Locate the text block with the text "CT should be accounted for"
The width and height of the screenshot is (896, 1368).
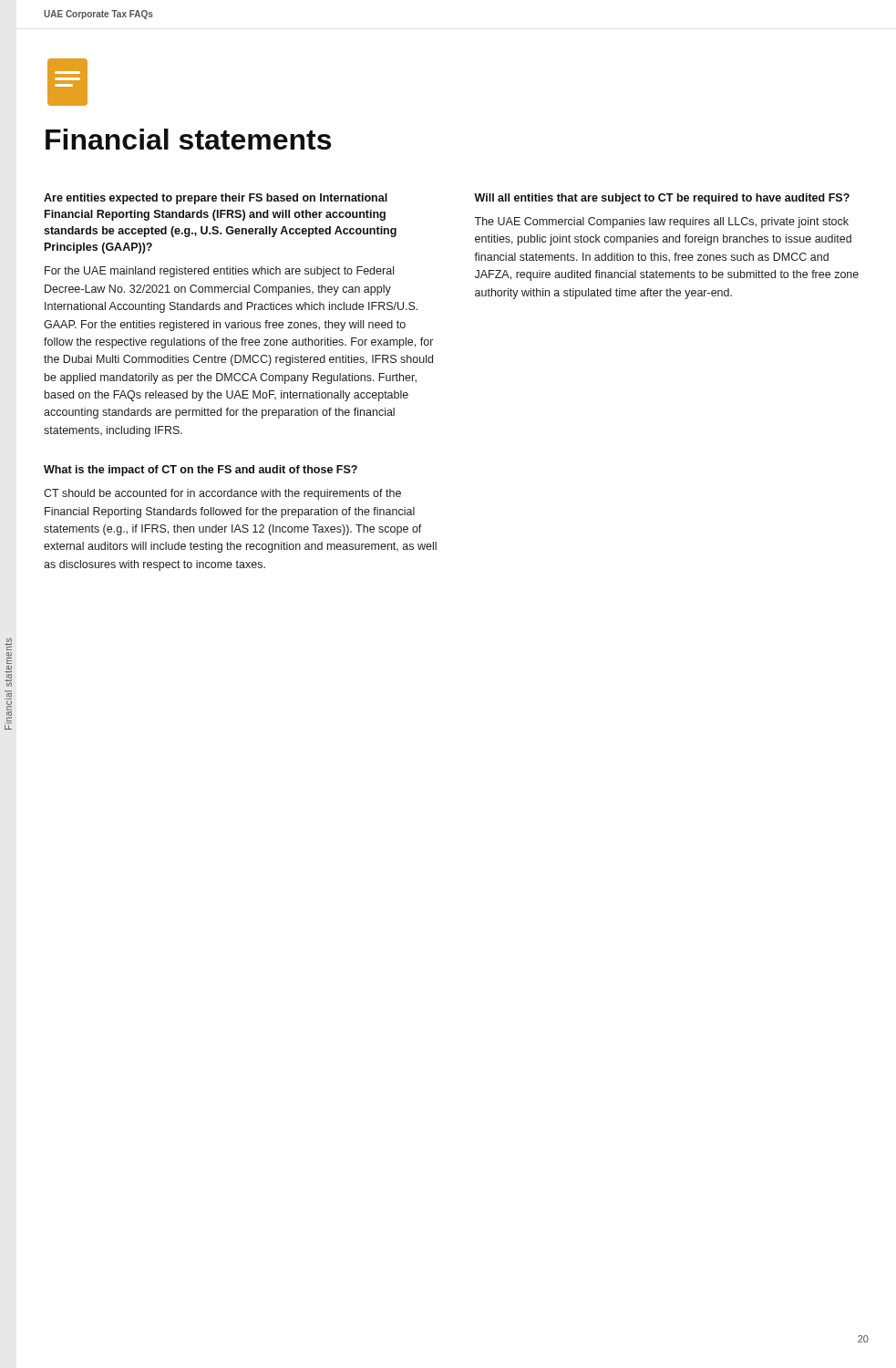click(240, 529)
